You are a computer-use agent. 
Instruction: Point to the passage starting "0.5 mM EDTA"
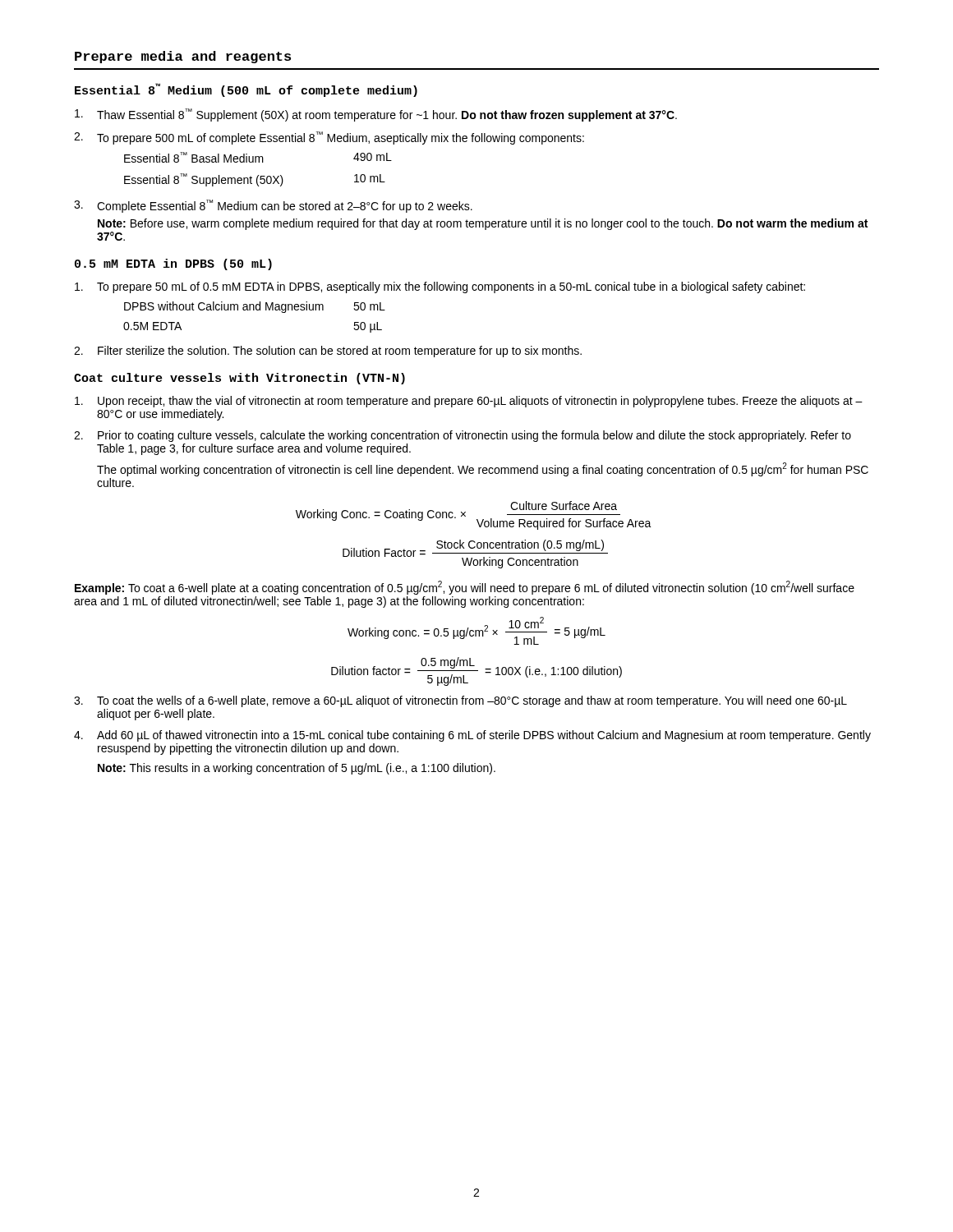pyautogui.click(x=173, y=264)
